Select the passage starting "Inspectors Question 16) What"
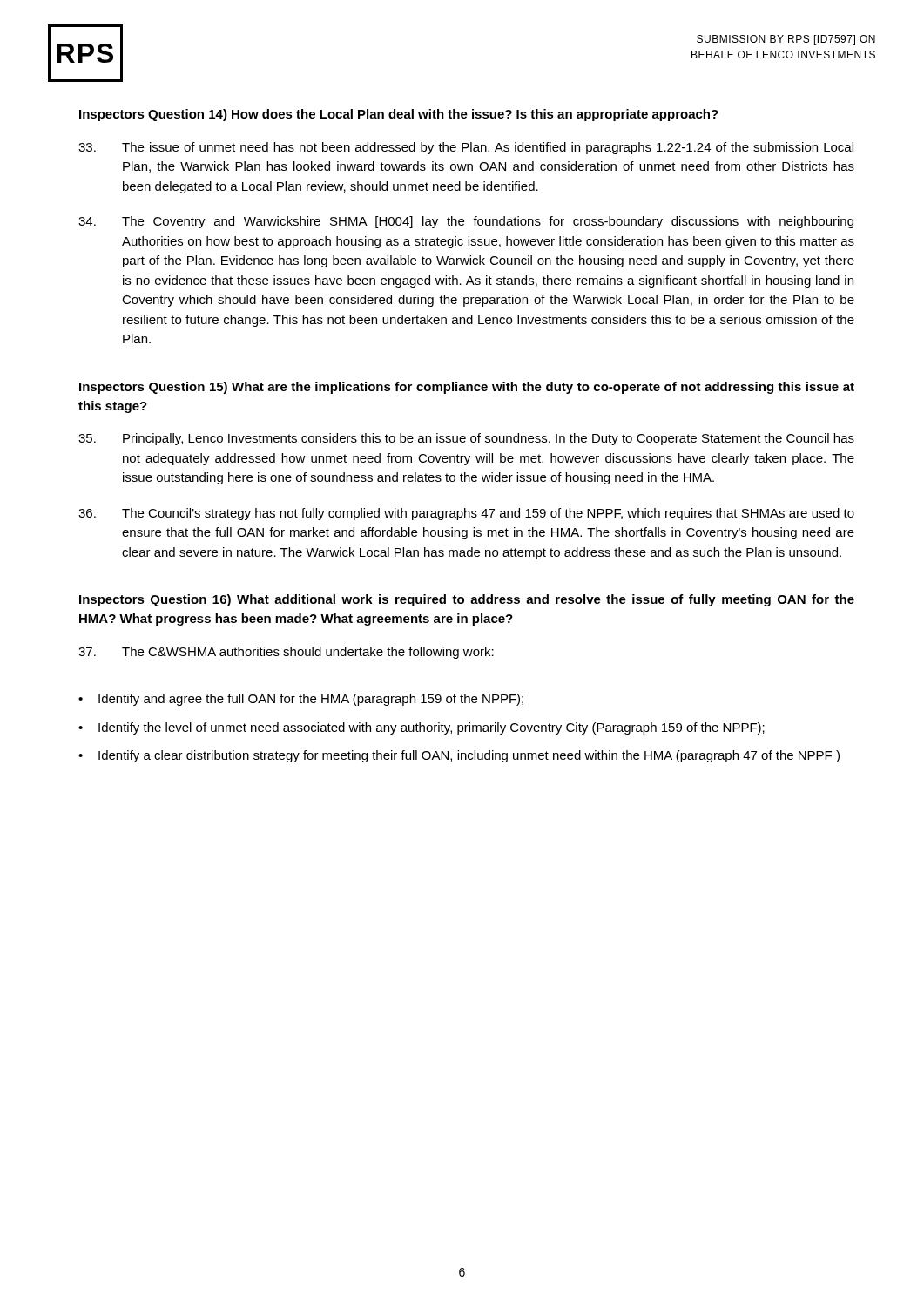 (x=466, y=609)
